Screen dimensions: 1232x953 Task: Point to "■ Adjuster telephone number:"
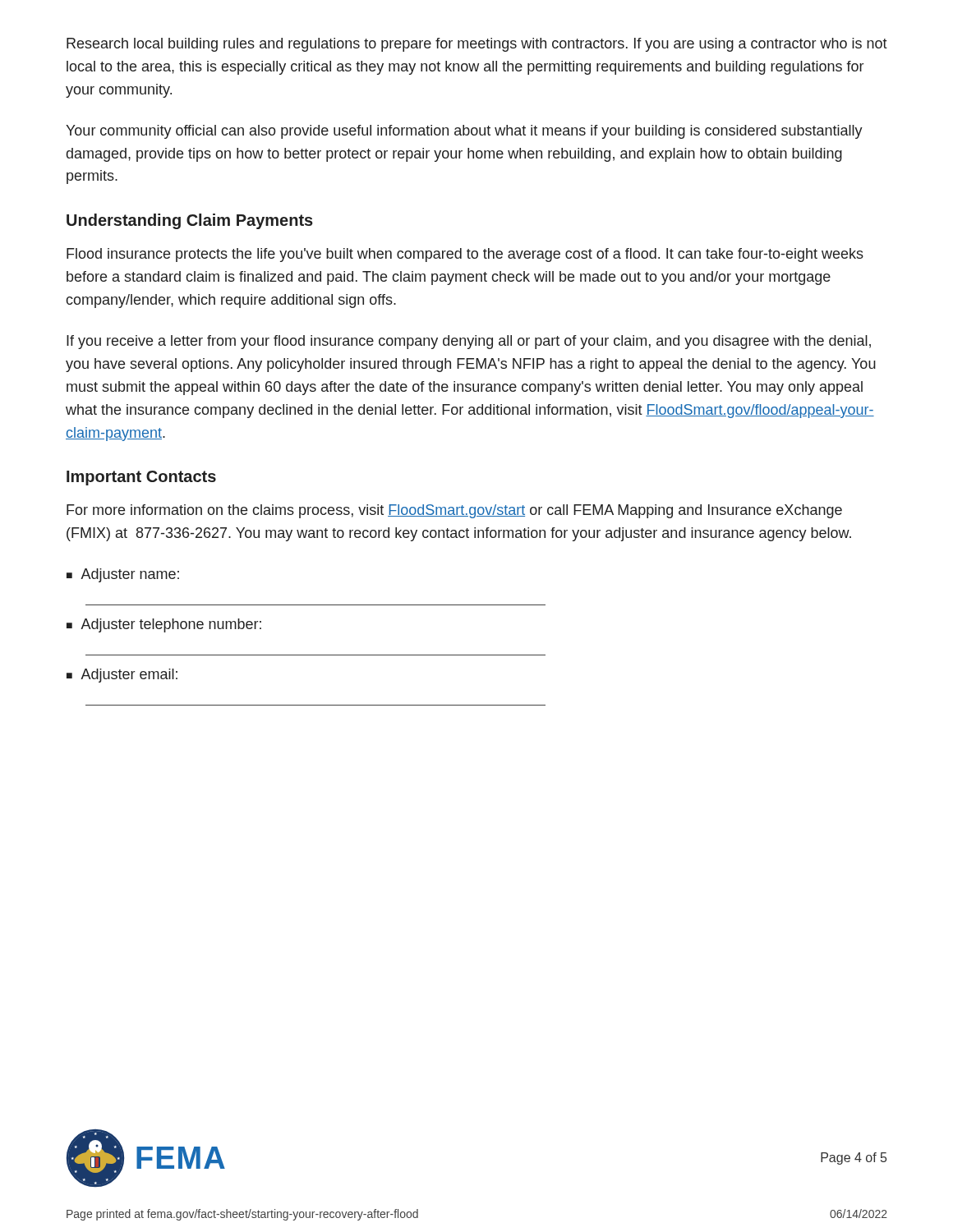(164, 625)
